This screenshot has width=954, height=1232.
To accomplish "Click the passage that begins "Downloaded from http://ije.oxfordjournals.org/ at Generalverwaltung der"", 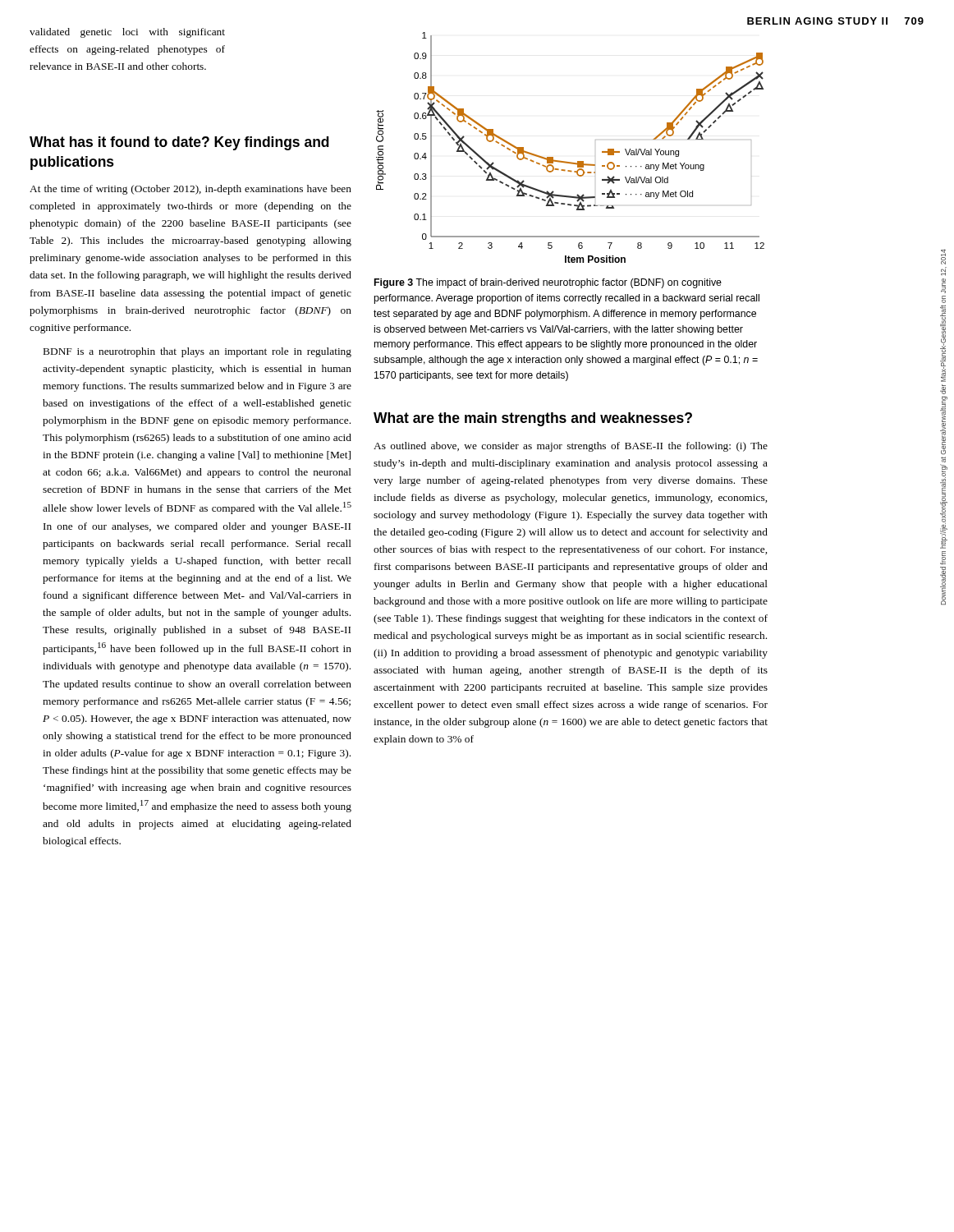I will [x=943, y=427].
